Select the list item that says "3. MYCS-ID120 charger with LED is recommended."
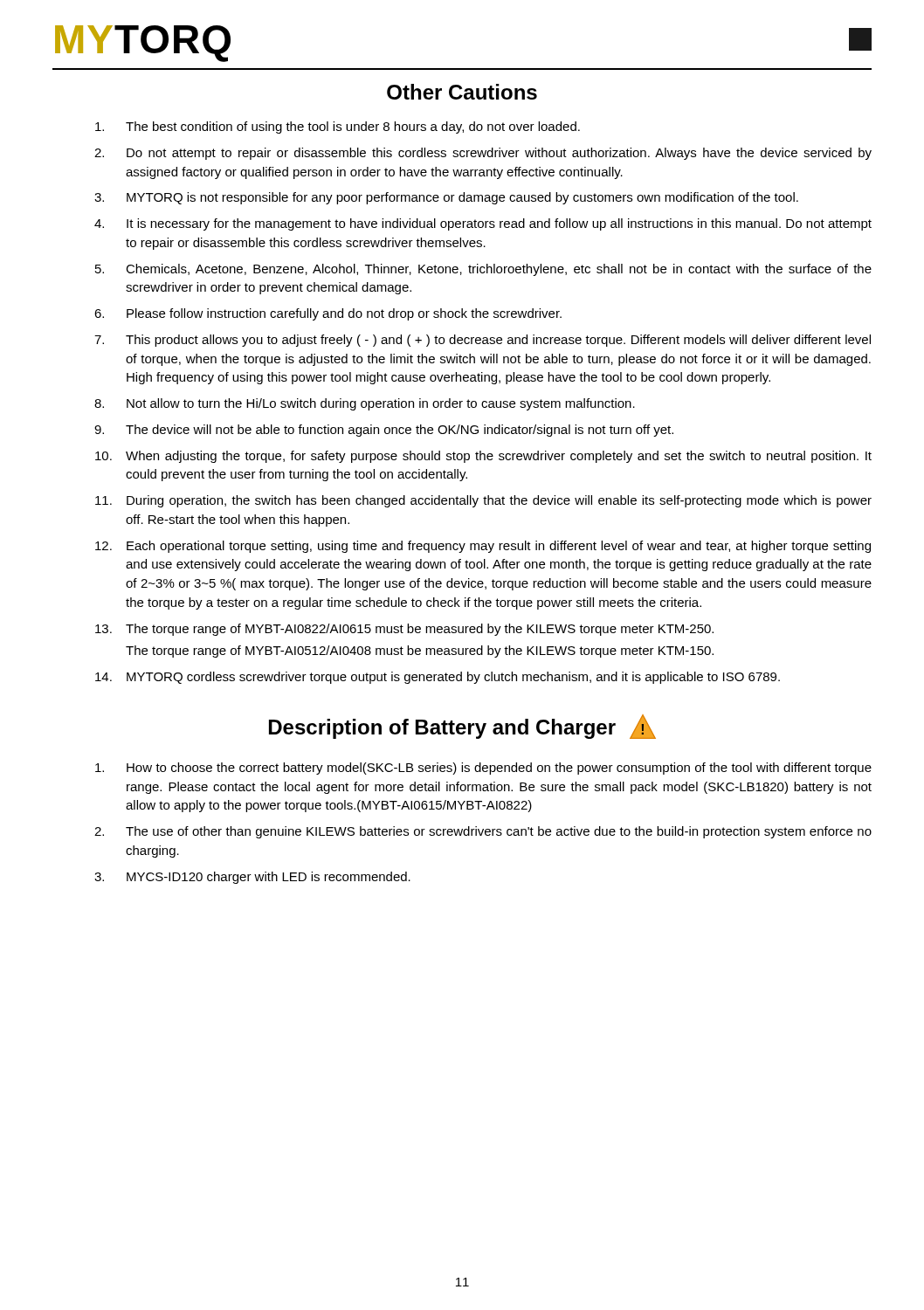Viewport: 924px width, 1310px height. pyautogui.click(x=252, y=878)
